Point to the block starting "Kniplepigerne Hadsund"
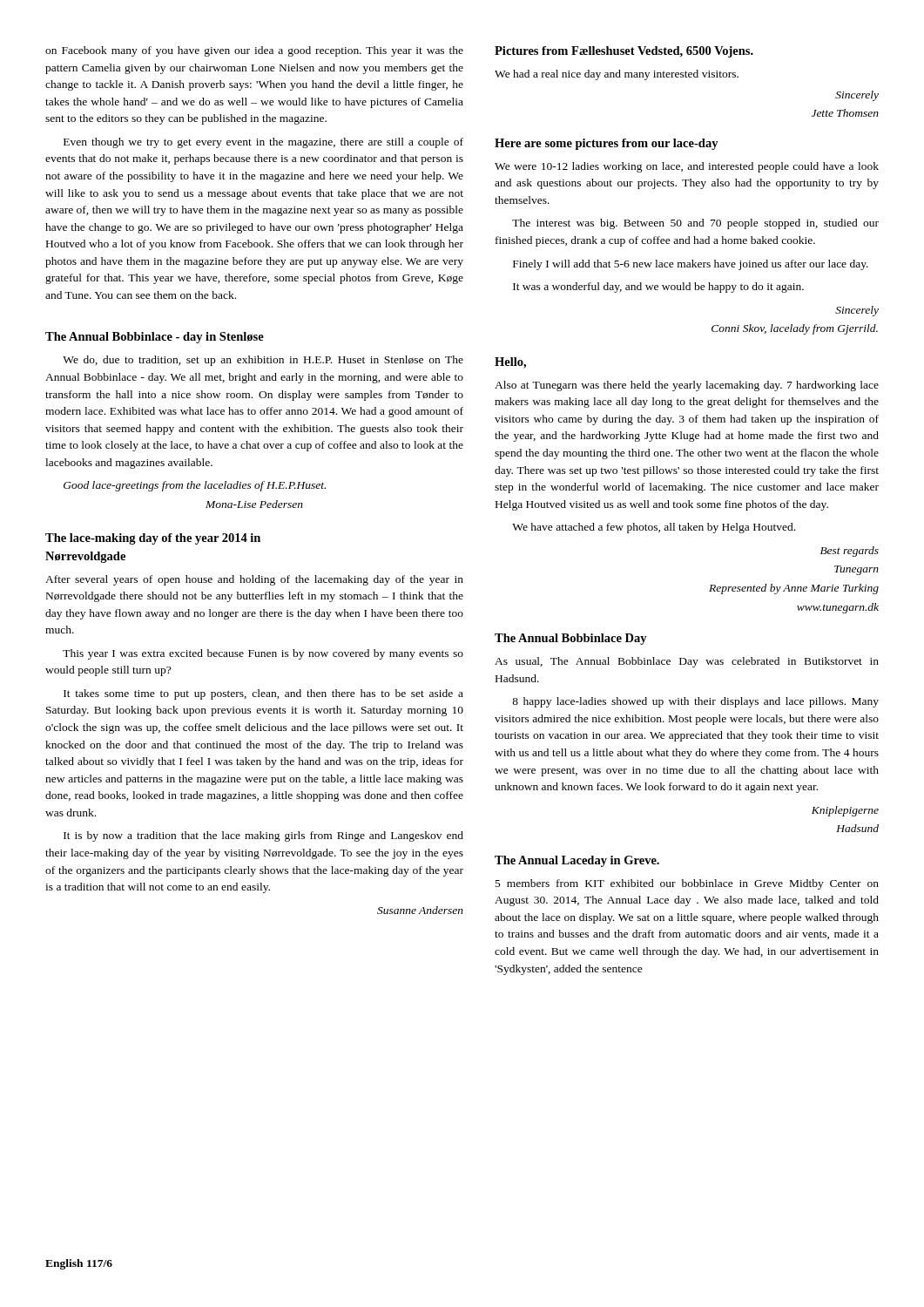The height and width of the screenshot is (1307, 924). [845, 811]
